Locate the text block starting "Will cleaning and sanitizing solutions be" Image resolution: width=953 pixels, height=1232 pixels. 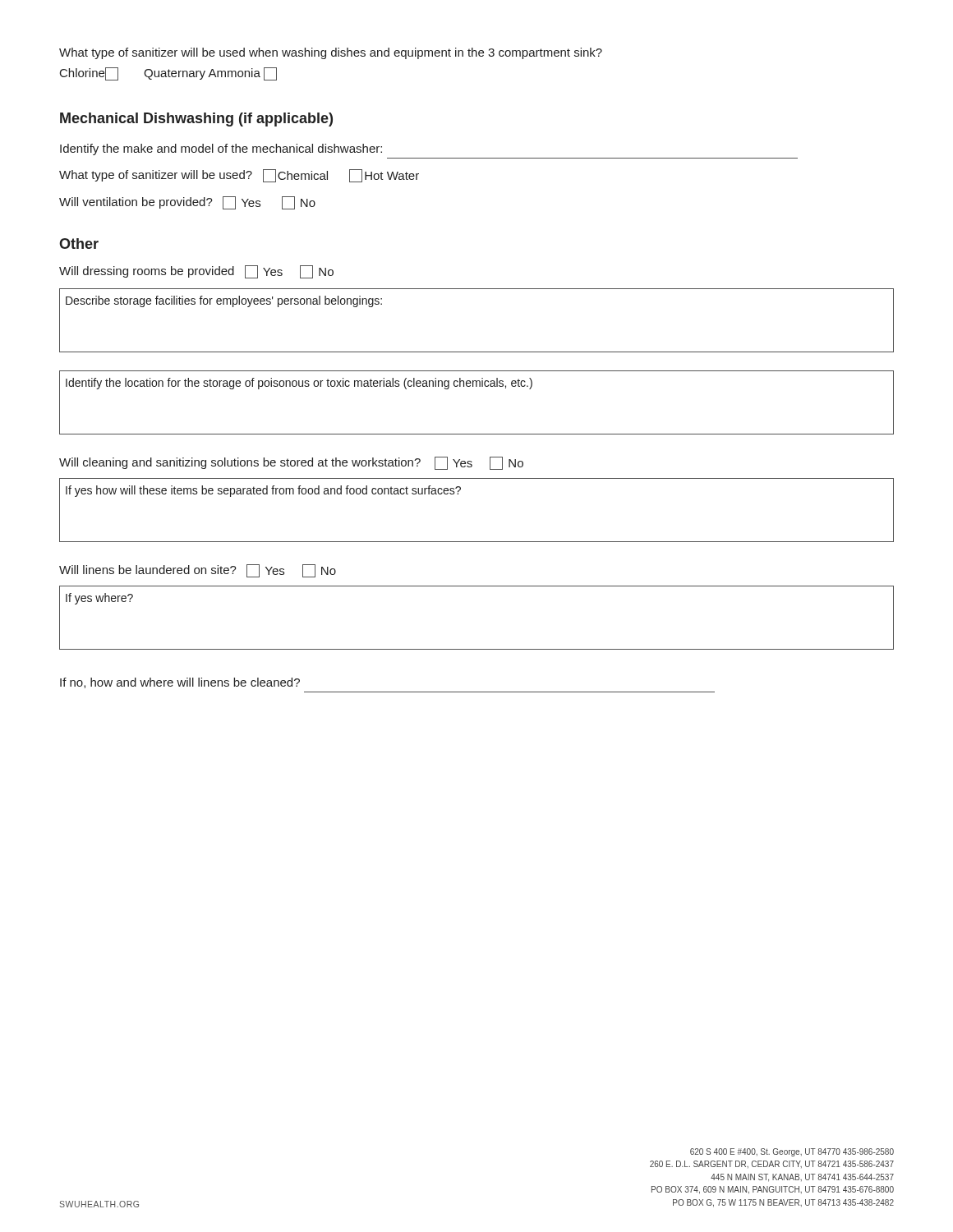click(x=291, y=462)
